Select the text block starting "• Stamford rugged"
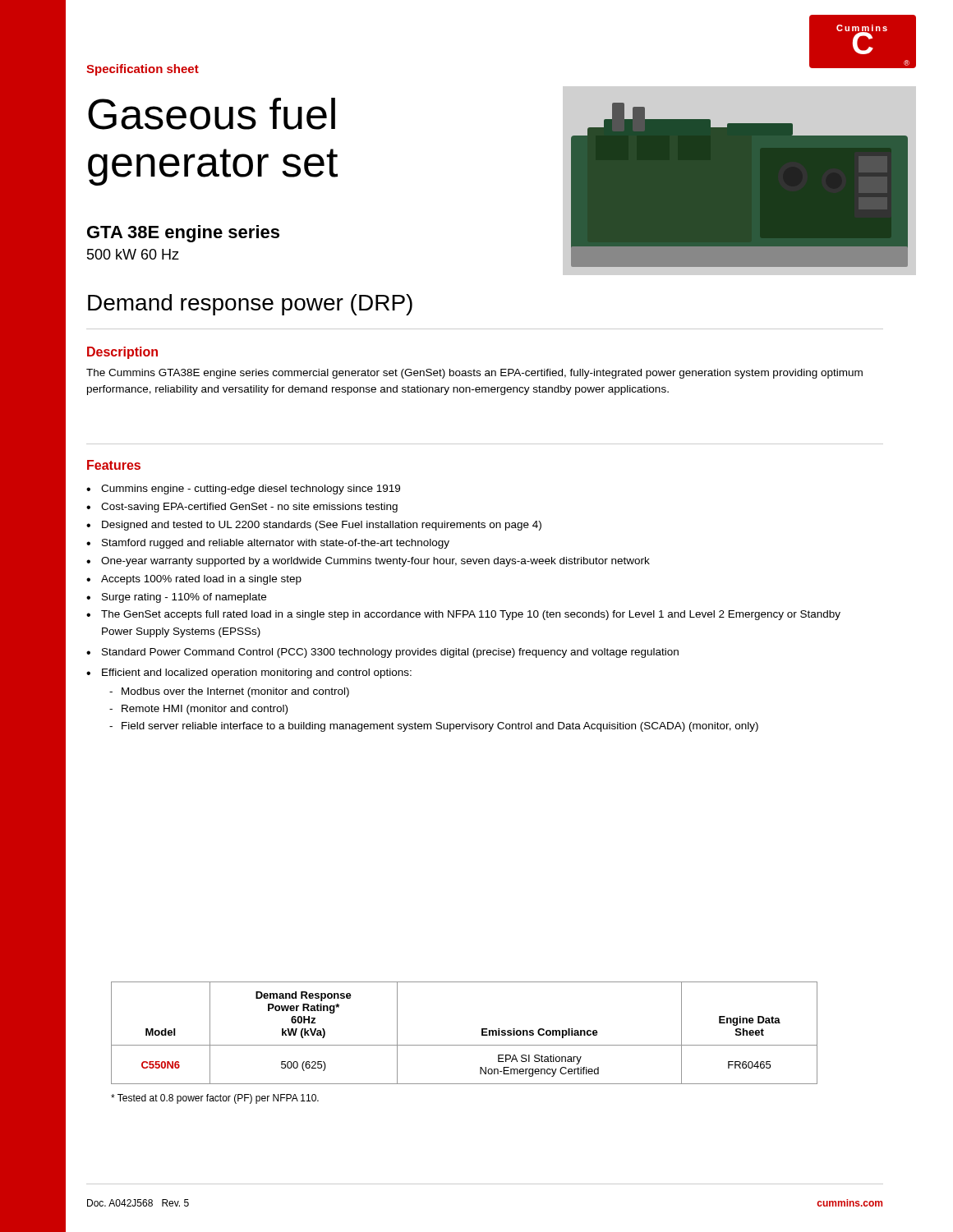The image size is (953, 1232). tap(268, 543)
